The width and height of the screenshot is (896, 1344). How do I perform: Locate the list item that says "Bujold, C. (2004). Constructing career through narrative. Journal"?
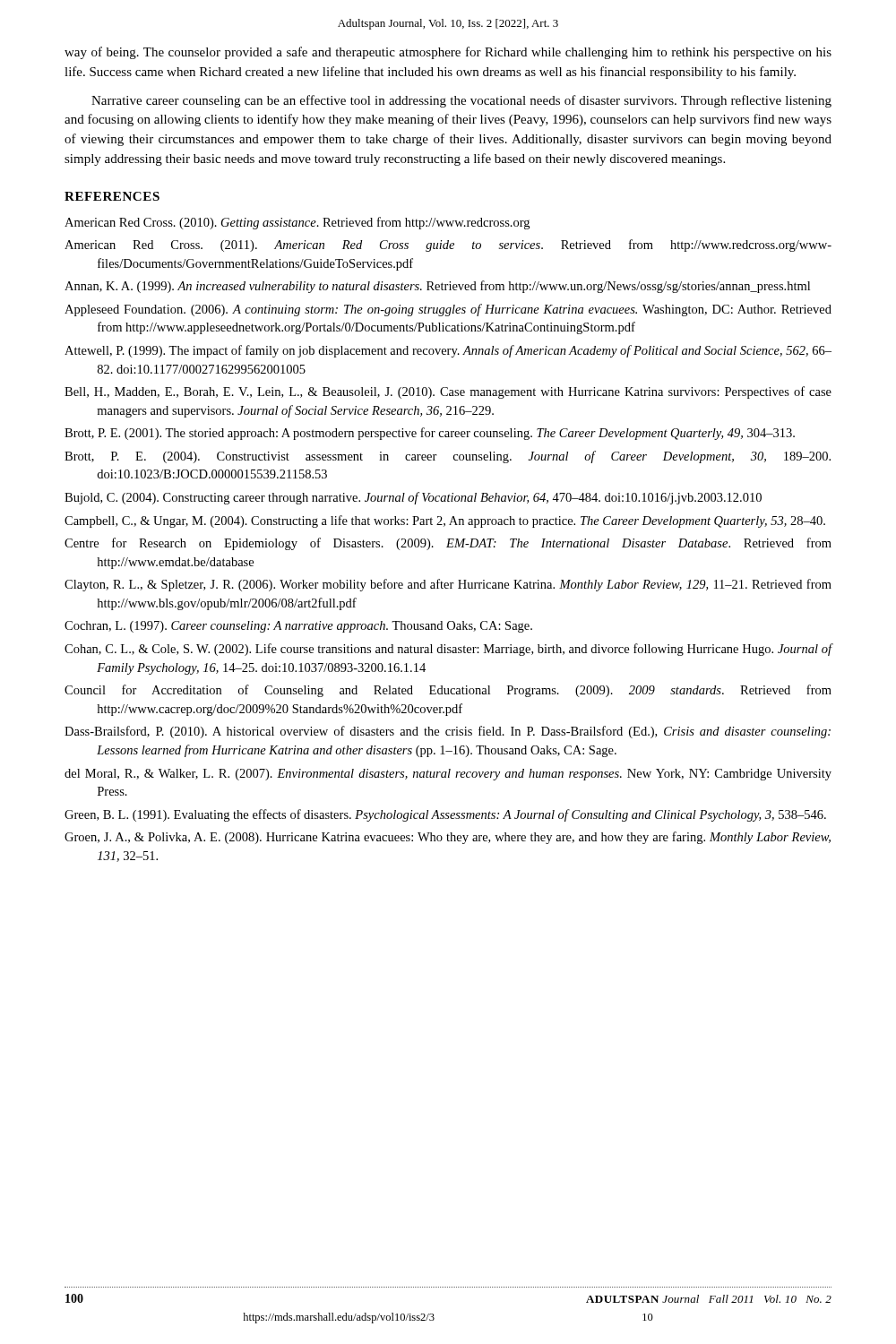(x=413, y=497)
